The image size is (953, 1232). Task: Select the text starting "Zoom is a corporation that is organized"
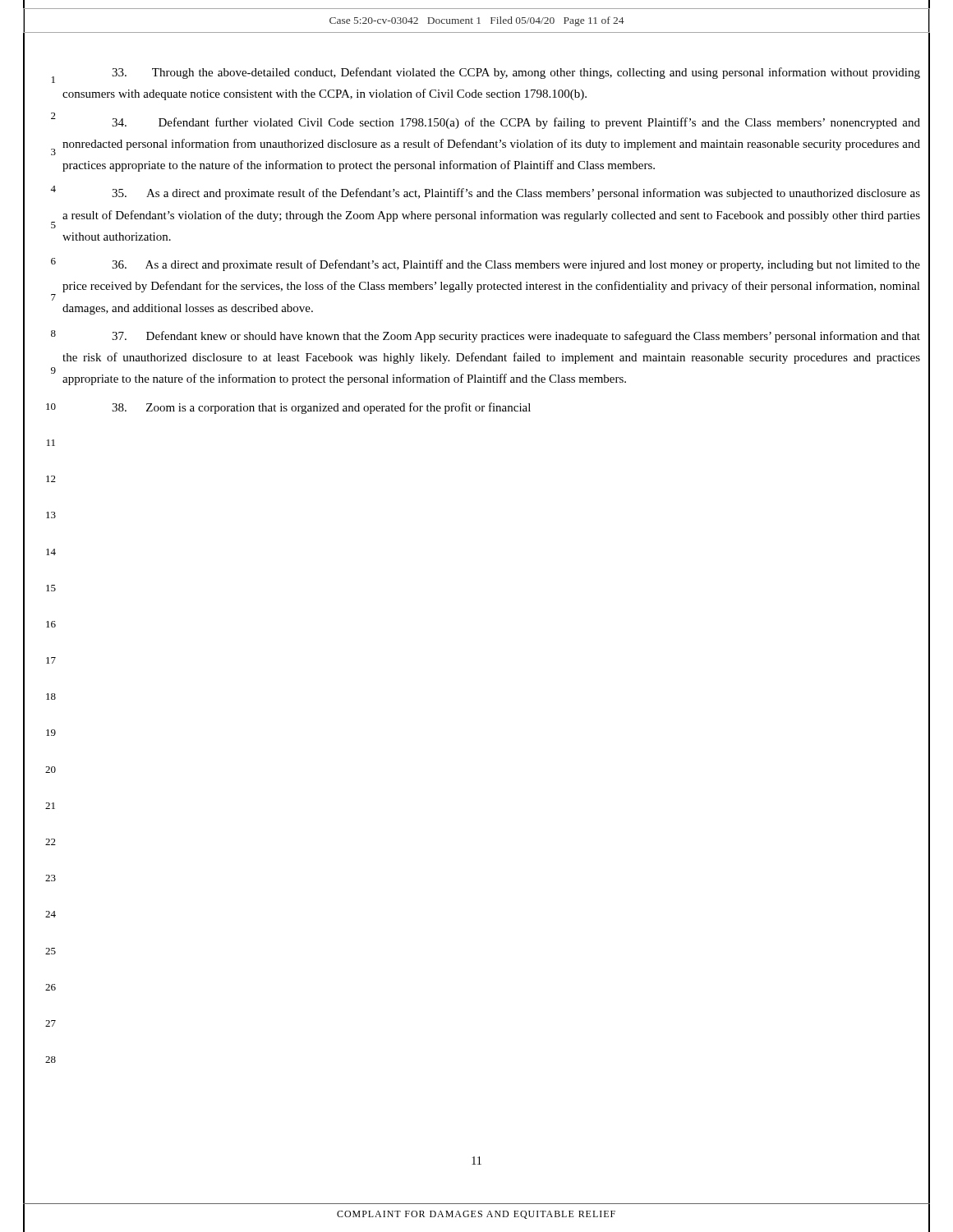(x=321, y=407)
